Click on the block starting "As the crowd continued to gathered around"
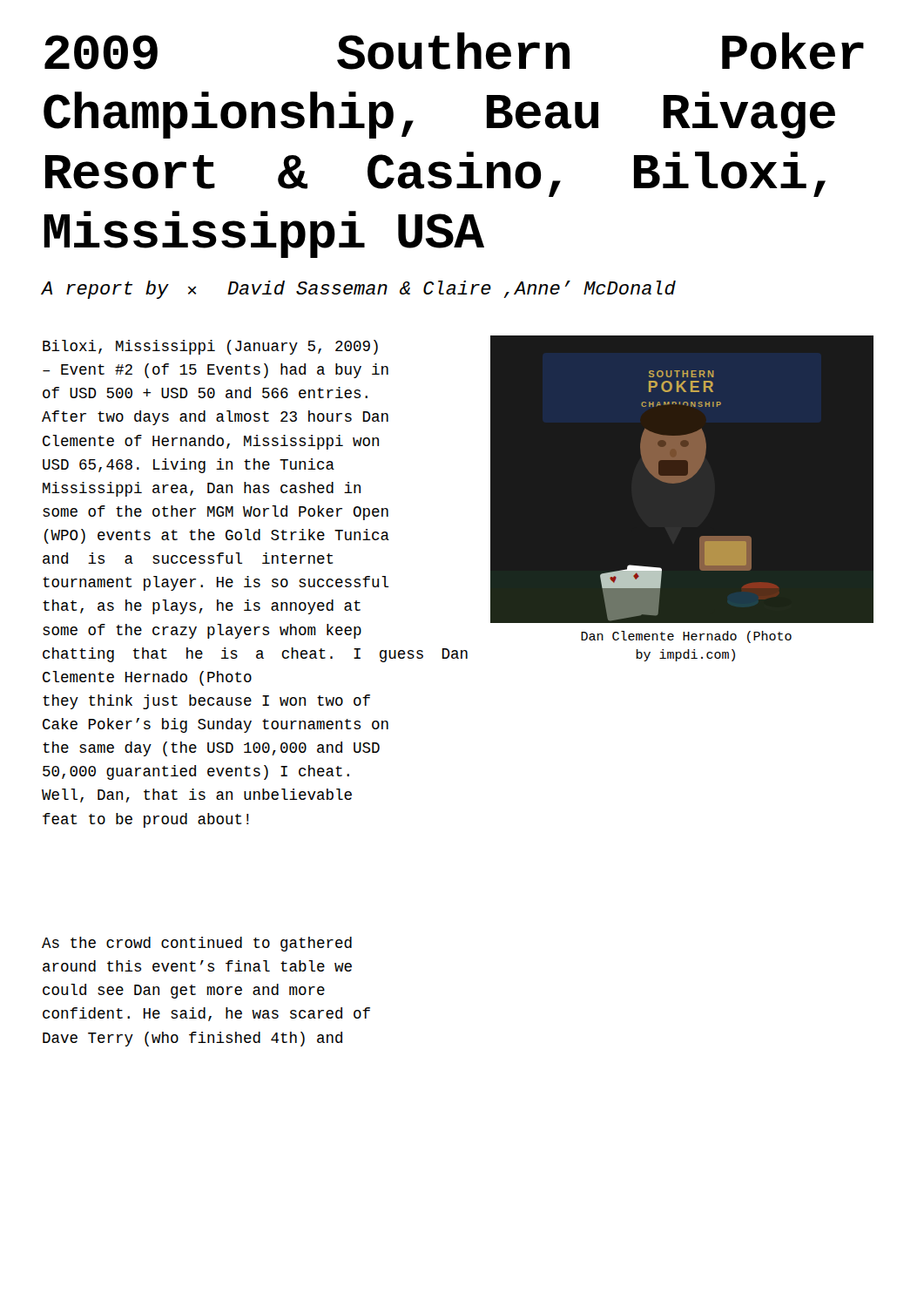This screenshot has width=924, height=1307. tap(206, 991)
